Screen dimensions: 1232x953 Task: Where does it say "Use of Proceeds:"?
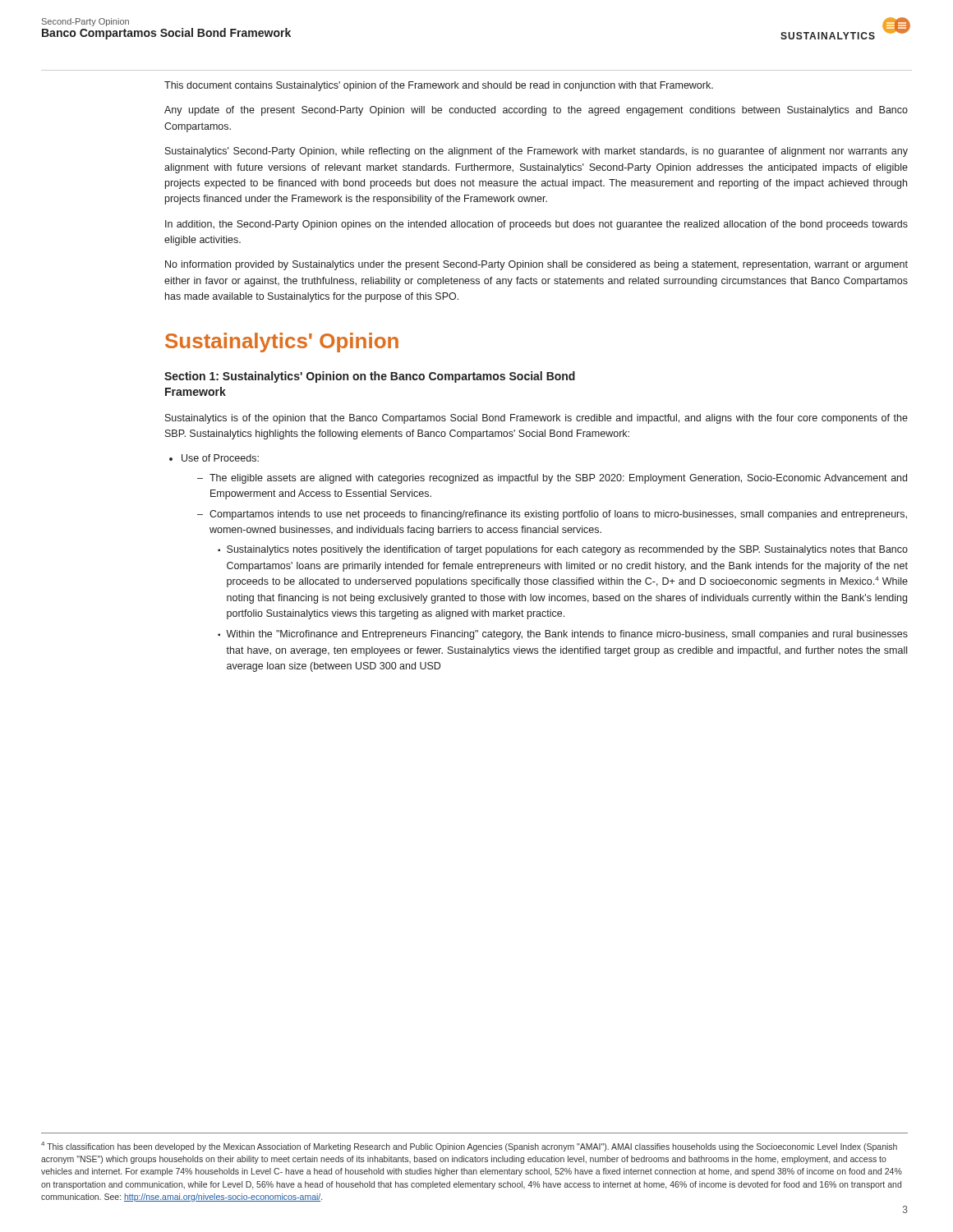click(220, 458)
